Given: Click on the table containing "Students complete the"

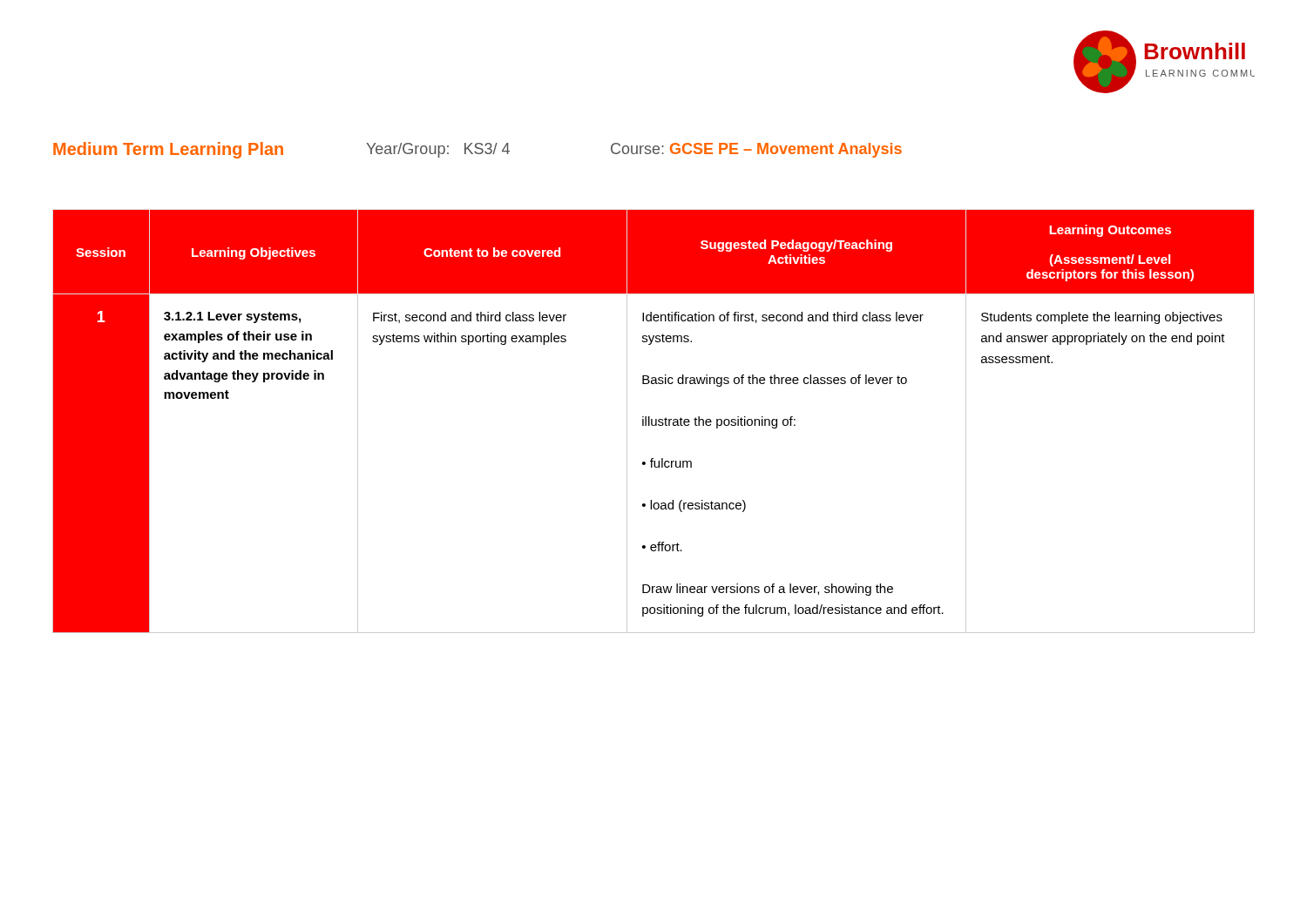Looking at the screenshot, I should tap(654, 421).
